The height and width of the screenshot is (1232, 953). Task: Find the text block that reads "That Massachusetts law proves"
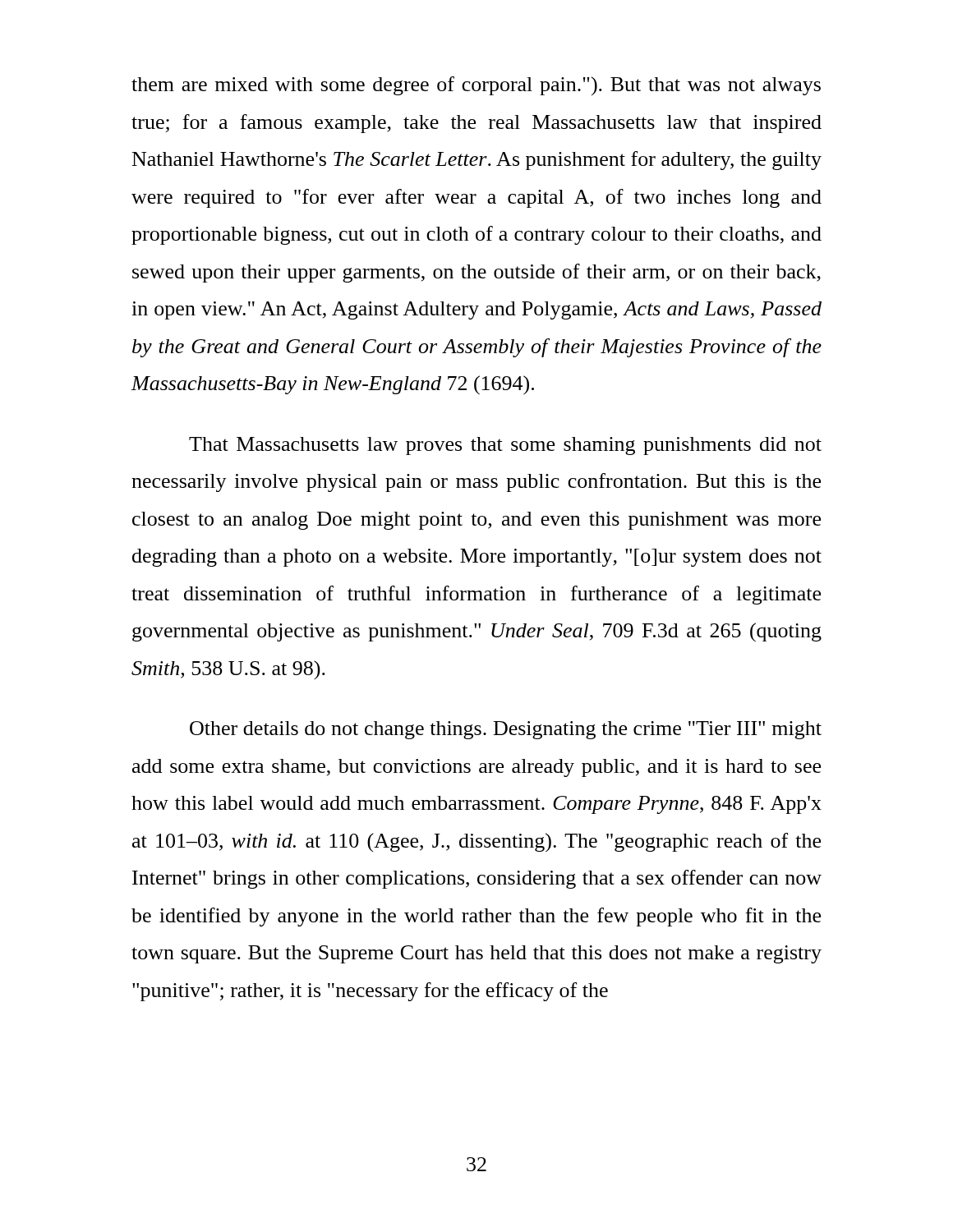[x=476, y=556]
